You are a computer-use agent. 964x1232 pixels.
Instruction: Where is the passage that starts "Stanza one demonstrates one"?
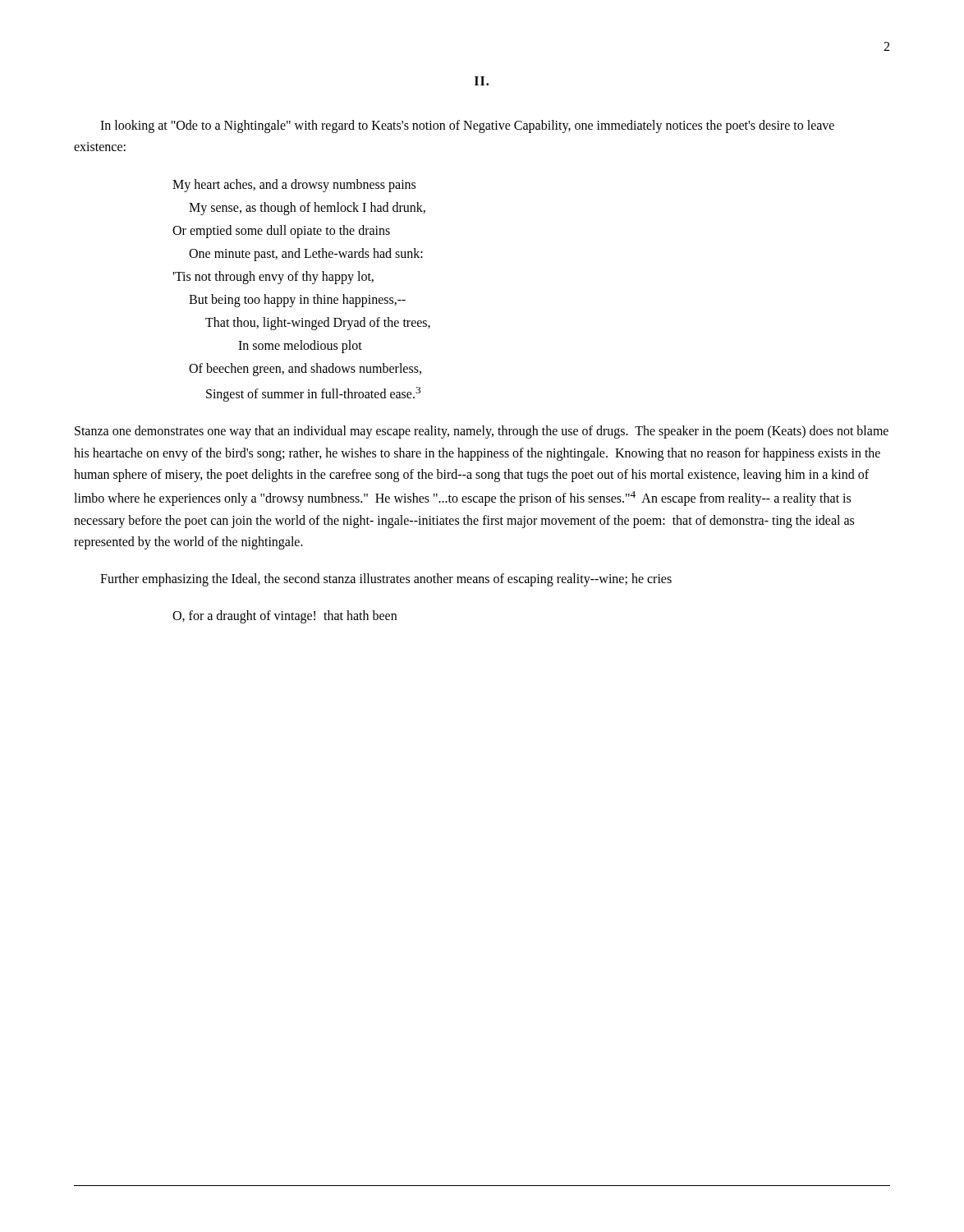point(481,486)
